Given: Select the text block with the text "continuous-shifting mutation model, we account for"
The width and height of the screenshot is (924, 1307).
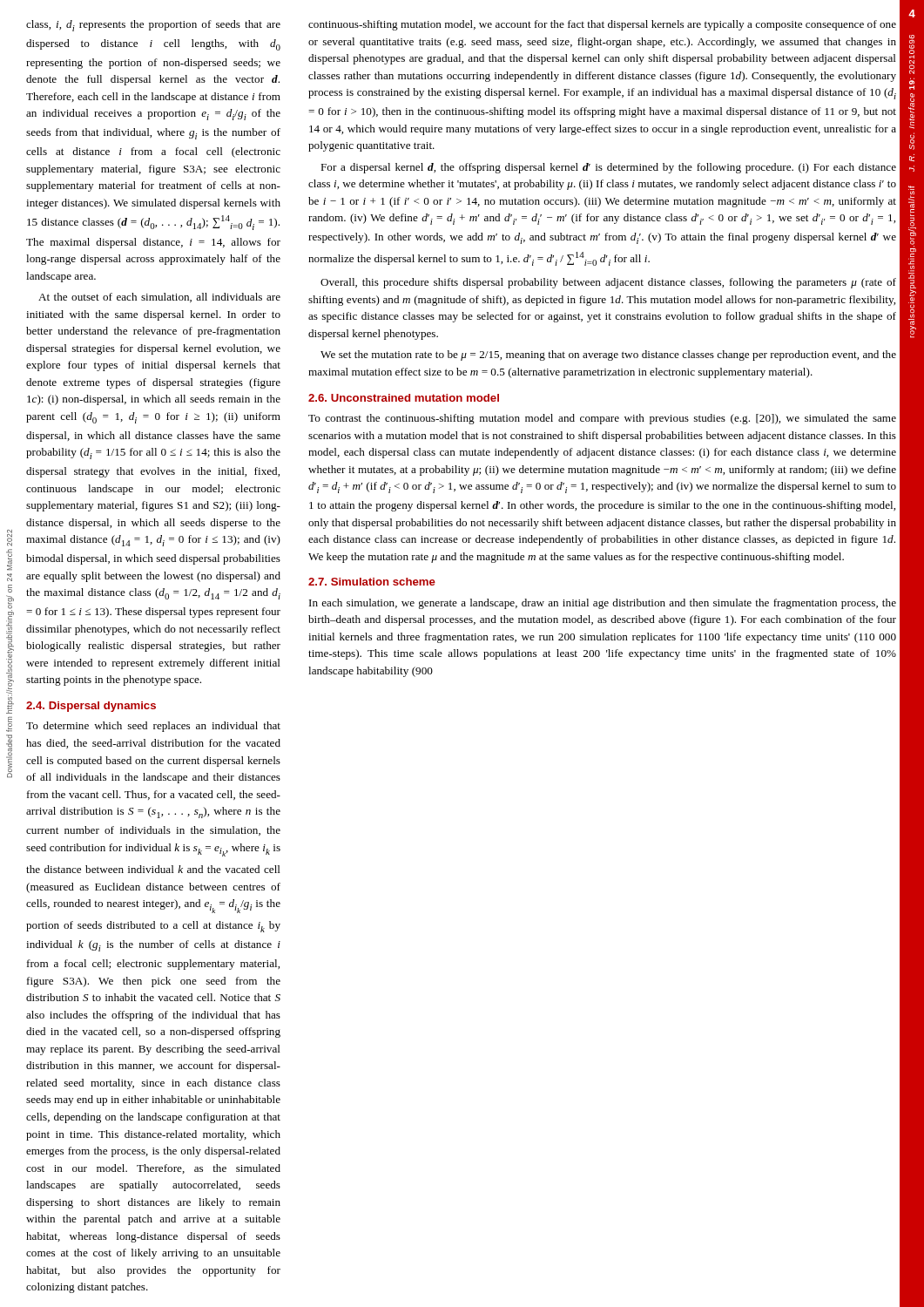Looking at the screenshot, I should coord(602,85).
